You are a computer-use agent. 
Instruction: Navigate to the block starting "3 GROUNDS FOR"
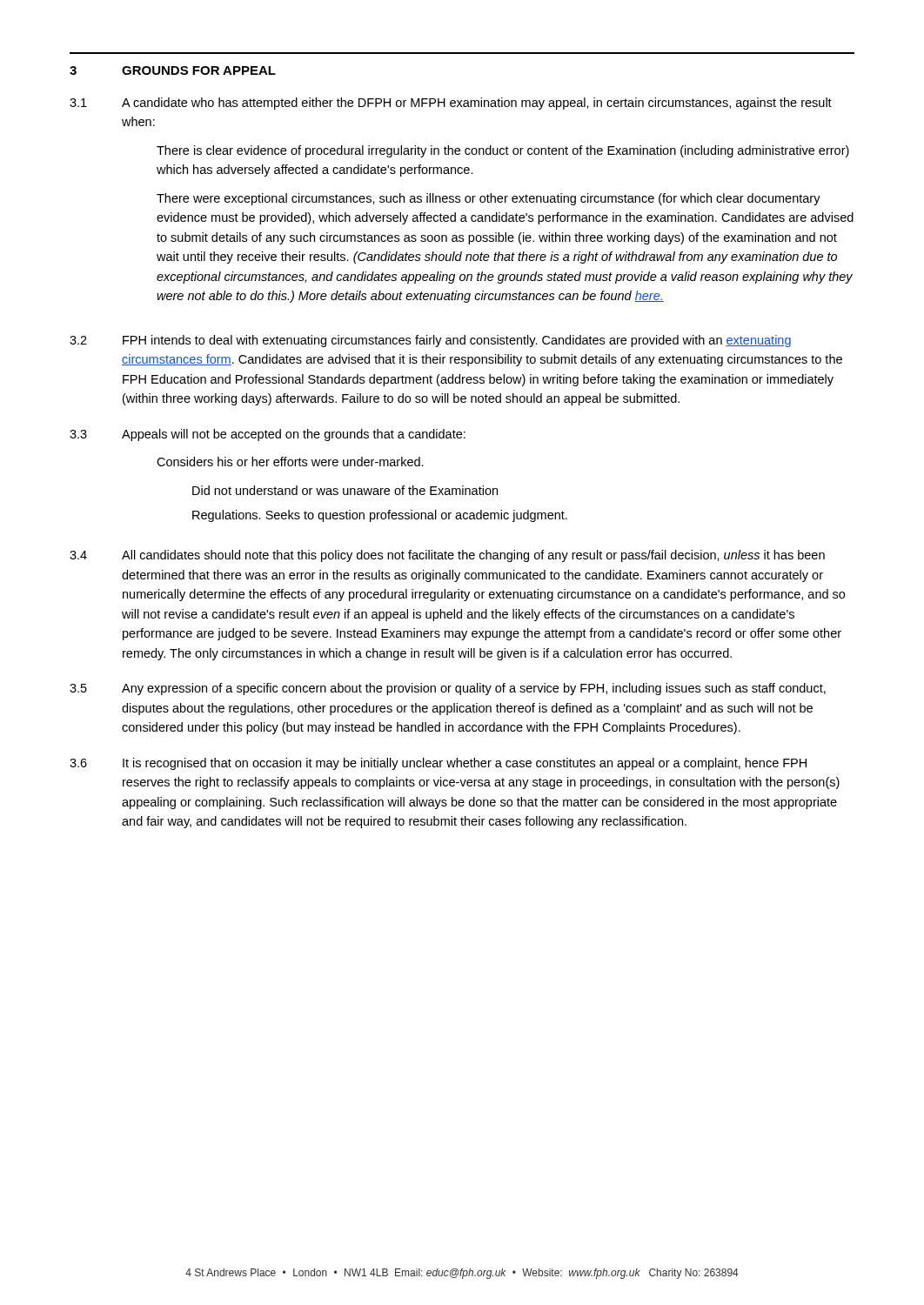[x=173, y=70]
